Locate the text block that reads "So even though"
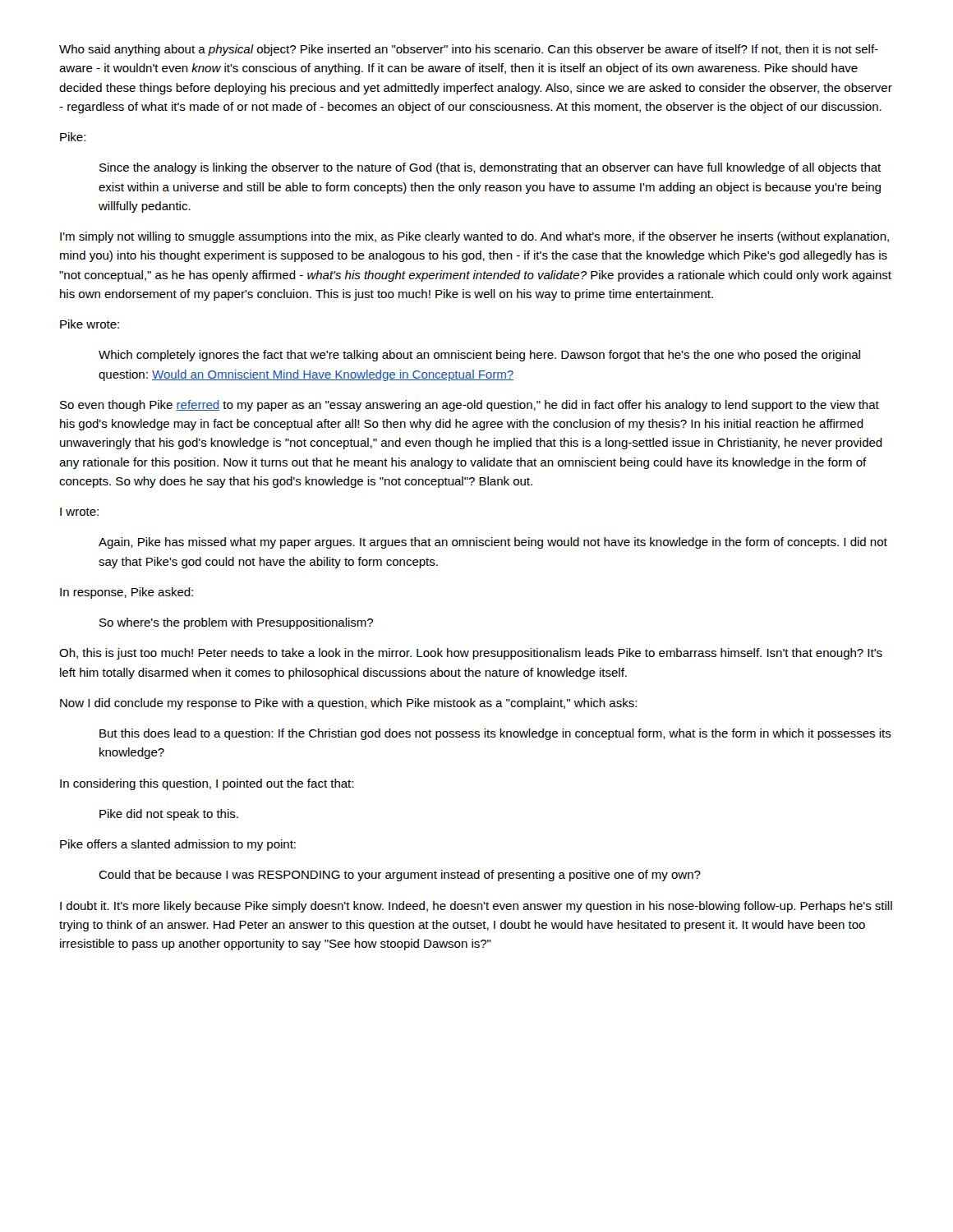953x1232 pixels. 471,442
